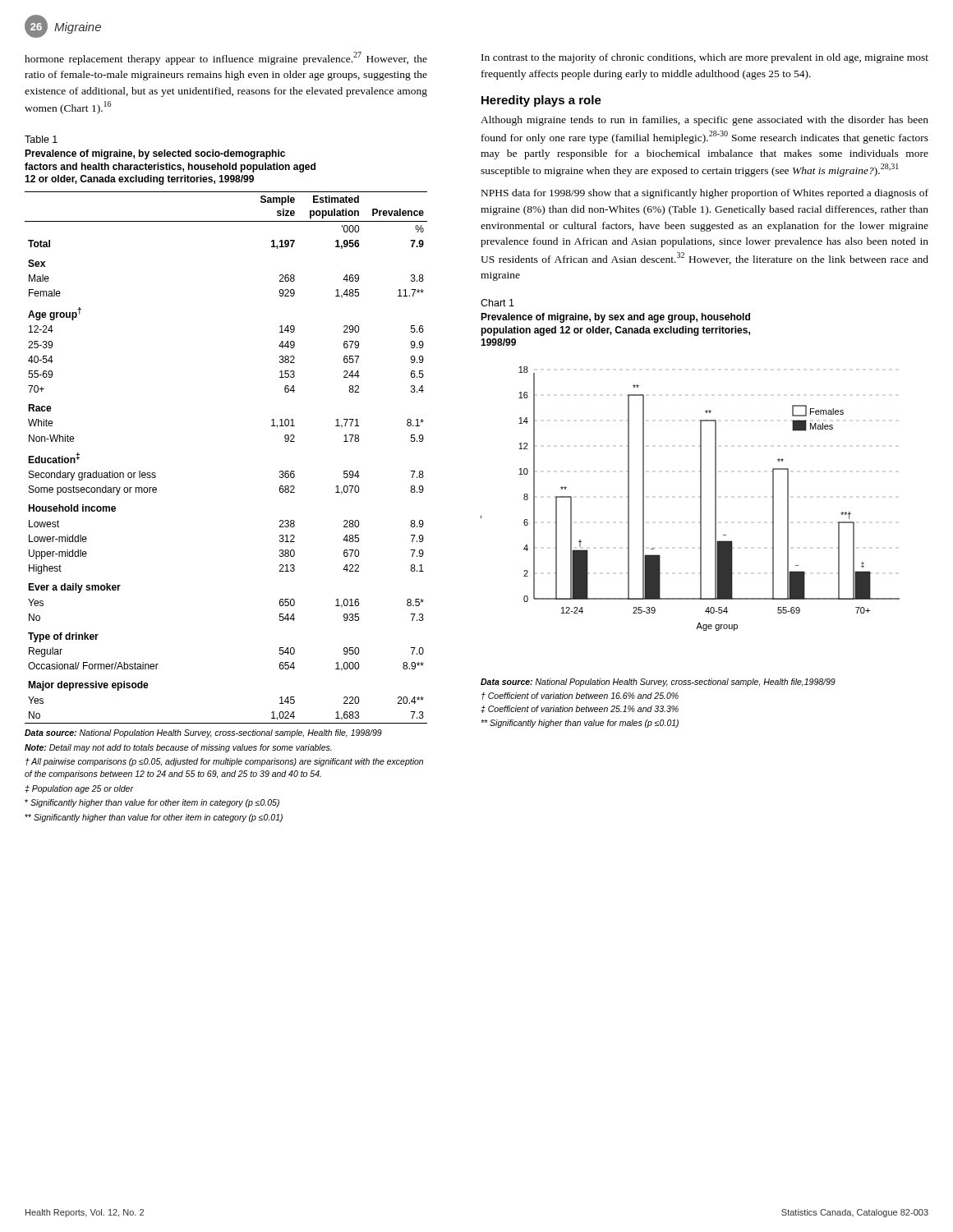Find "Heredity plays a role" on this page

click(541, 100)
